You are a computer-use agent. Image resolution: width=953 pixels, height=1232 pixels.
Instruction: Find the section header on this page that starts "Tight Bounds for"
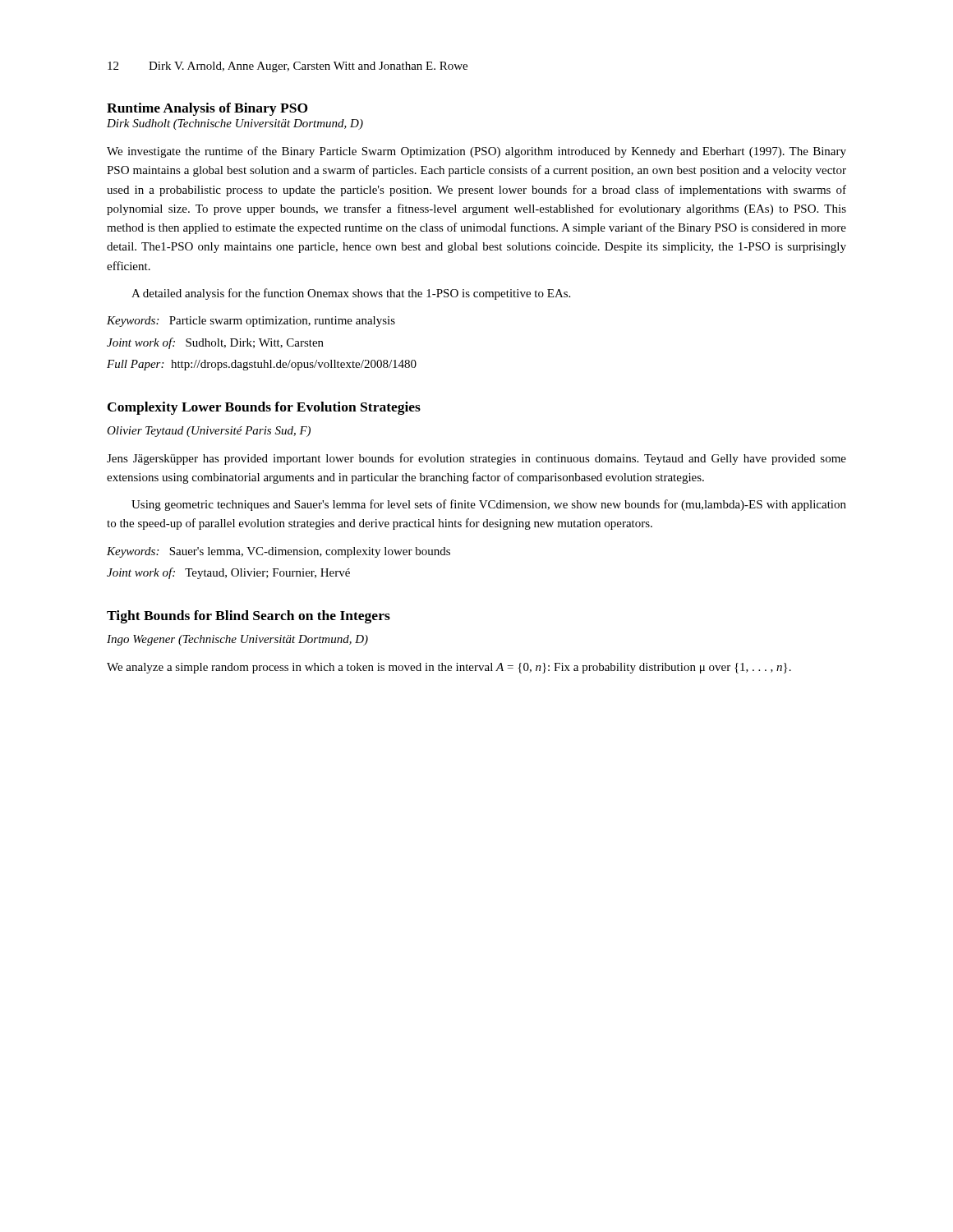tap(248, 615)
